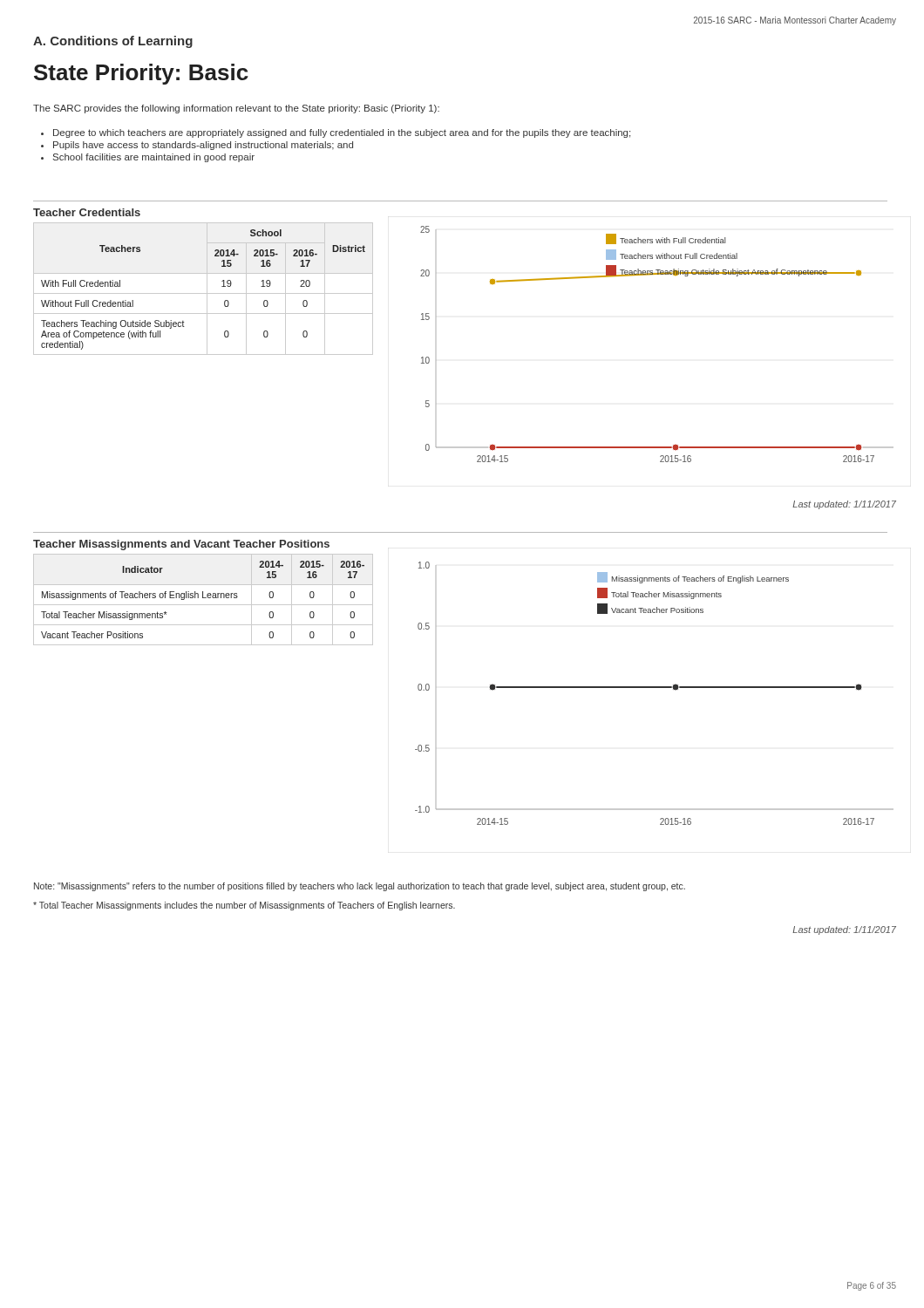Select the section header containing "Teacher Misassignments and Vacant Teacher Positions"

pos(182,544)
